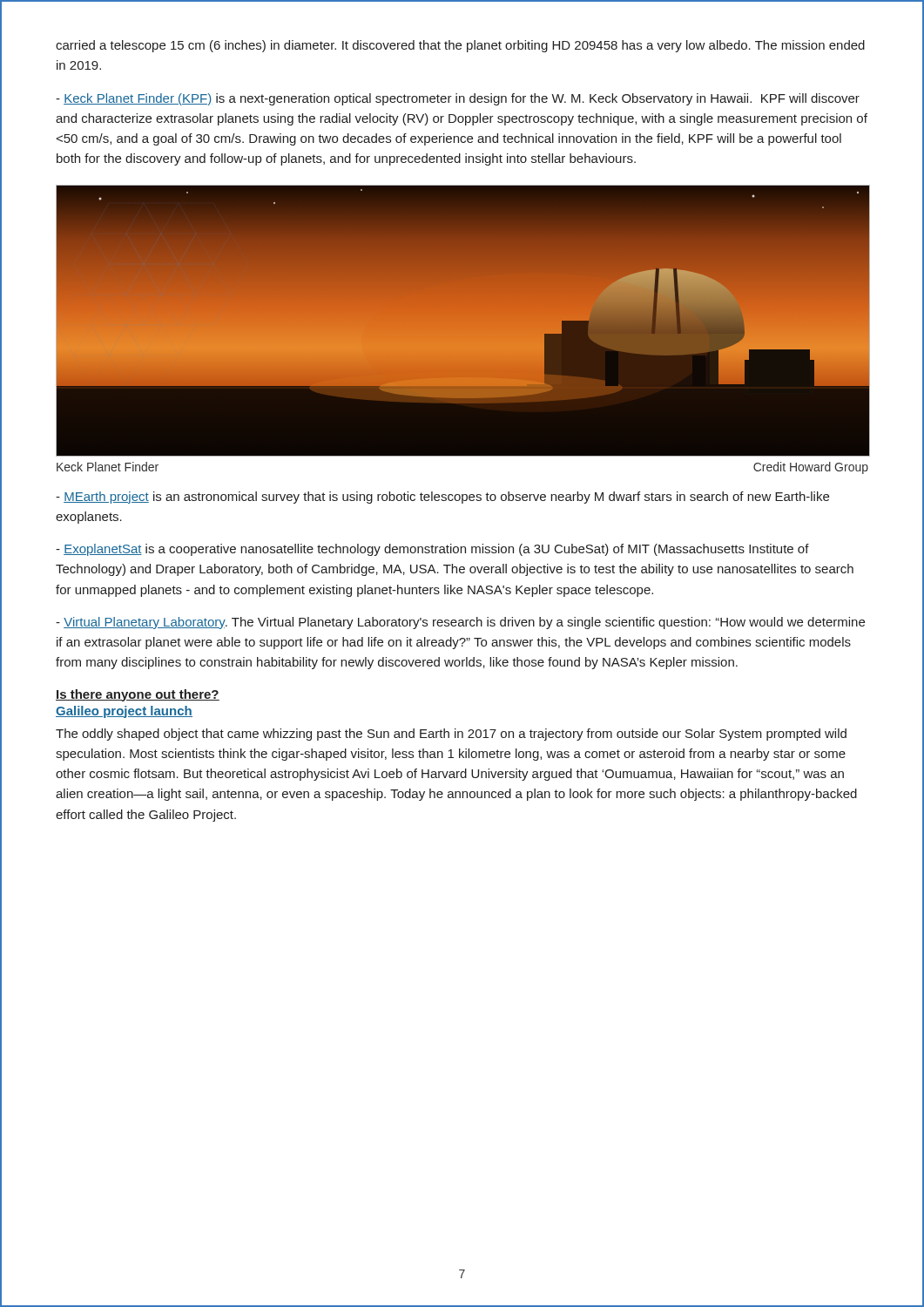Point to the passage starting "Galileo project launch"
Image resolution: width=924 pixels, height=1307 pixels.
point(124,710)
